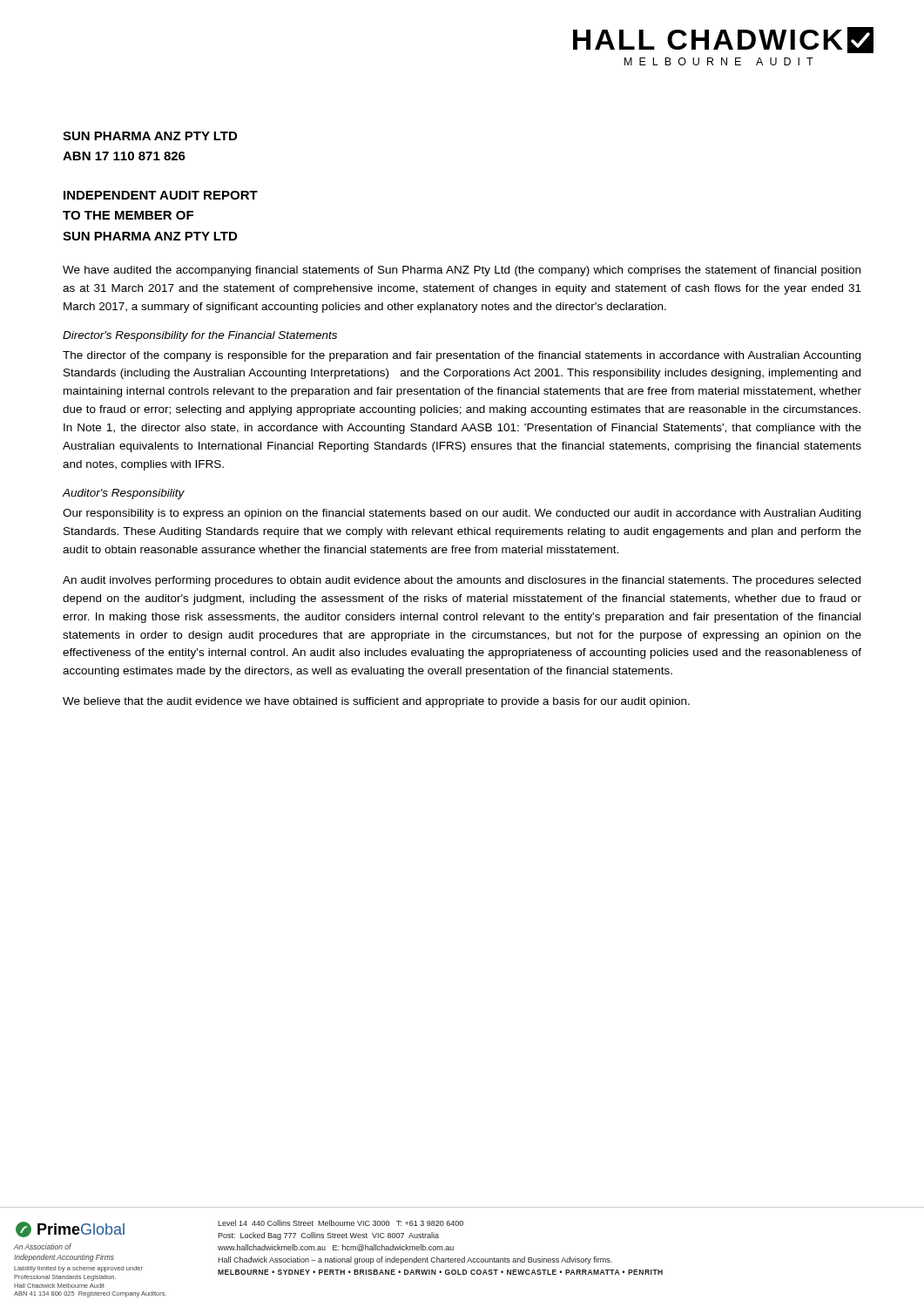Find the text block starting "We believe that the audit"

377,701
